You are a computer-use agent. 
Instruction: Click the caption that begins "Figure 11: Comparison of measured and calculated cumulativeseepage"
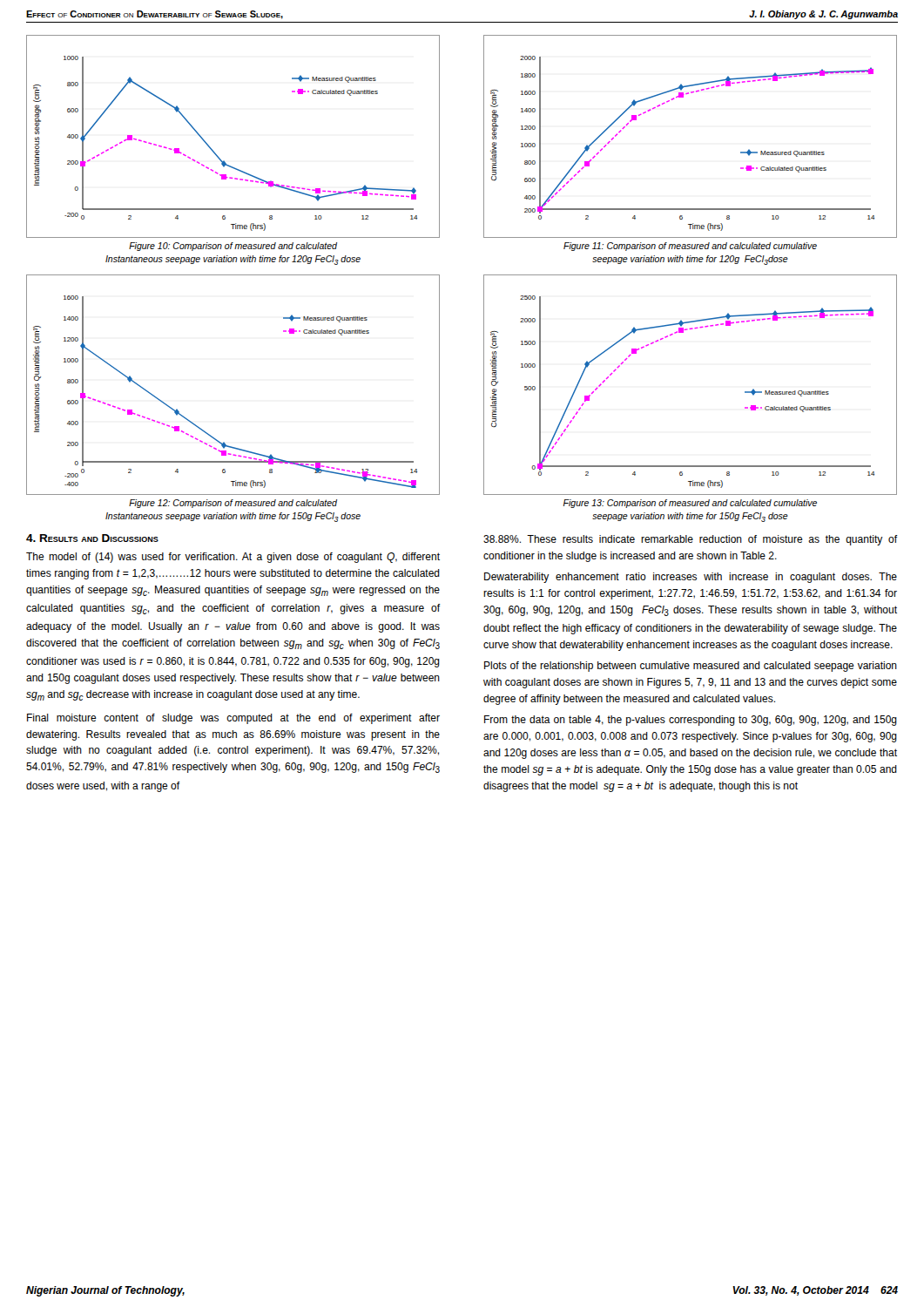coord(690,253)
